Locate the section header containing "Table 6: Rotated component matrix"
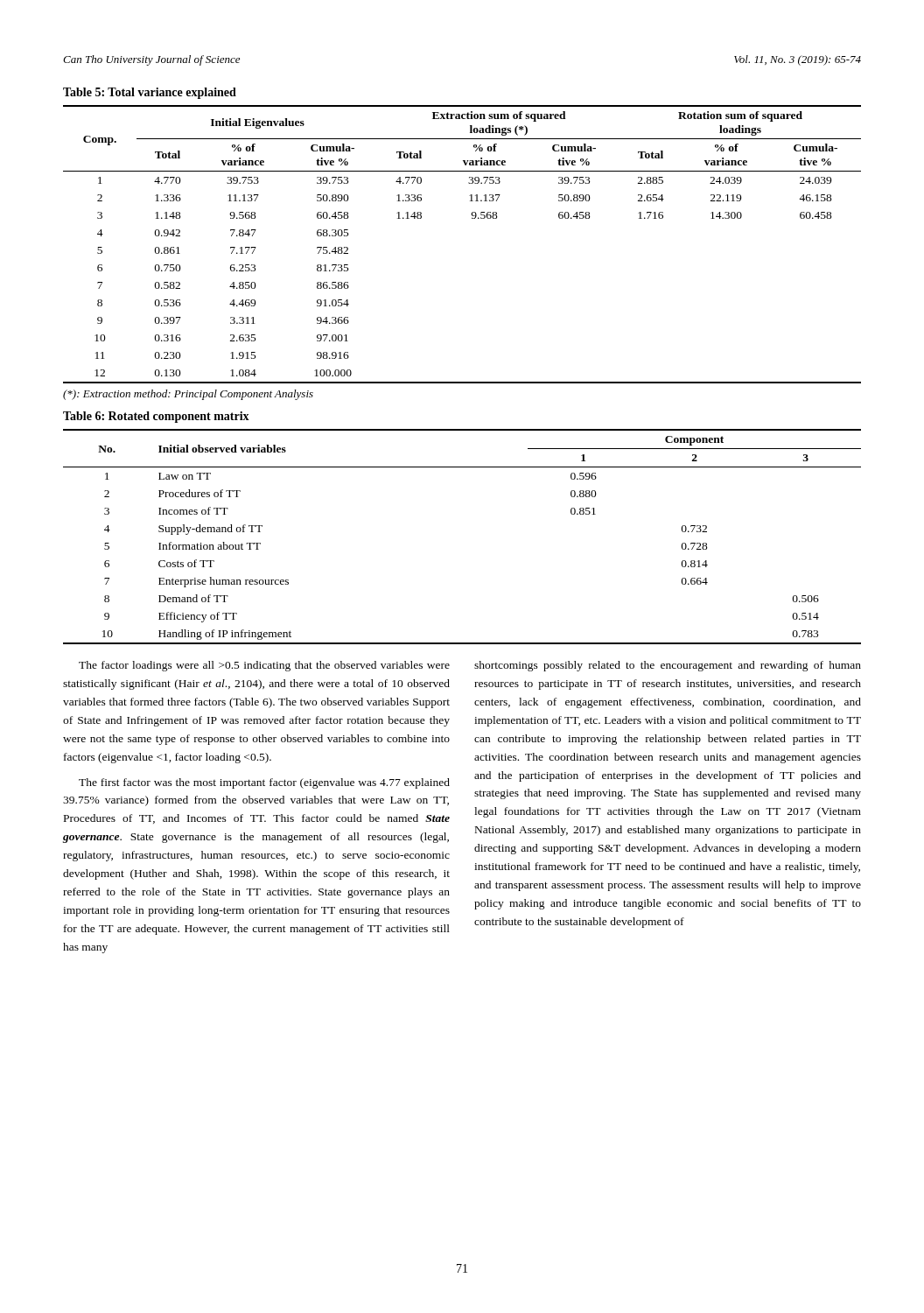 point(156,416)
